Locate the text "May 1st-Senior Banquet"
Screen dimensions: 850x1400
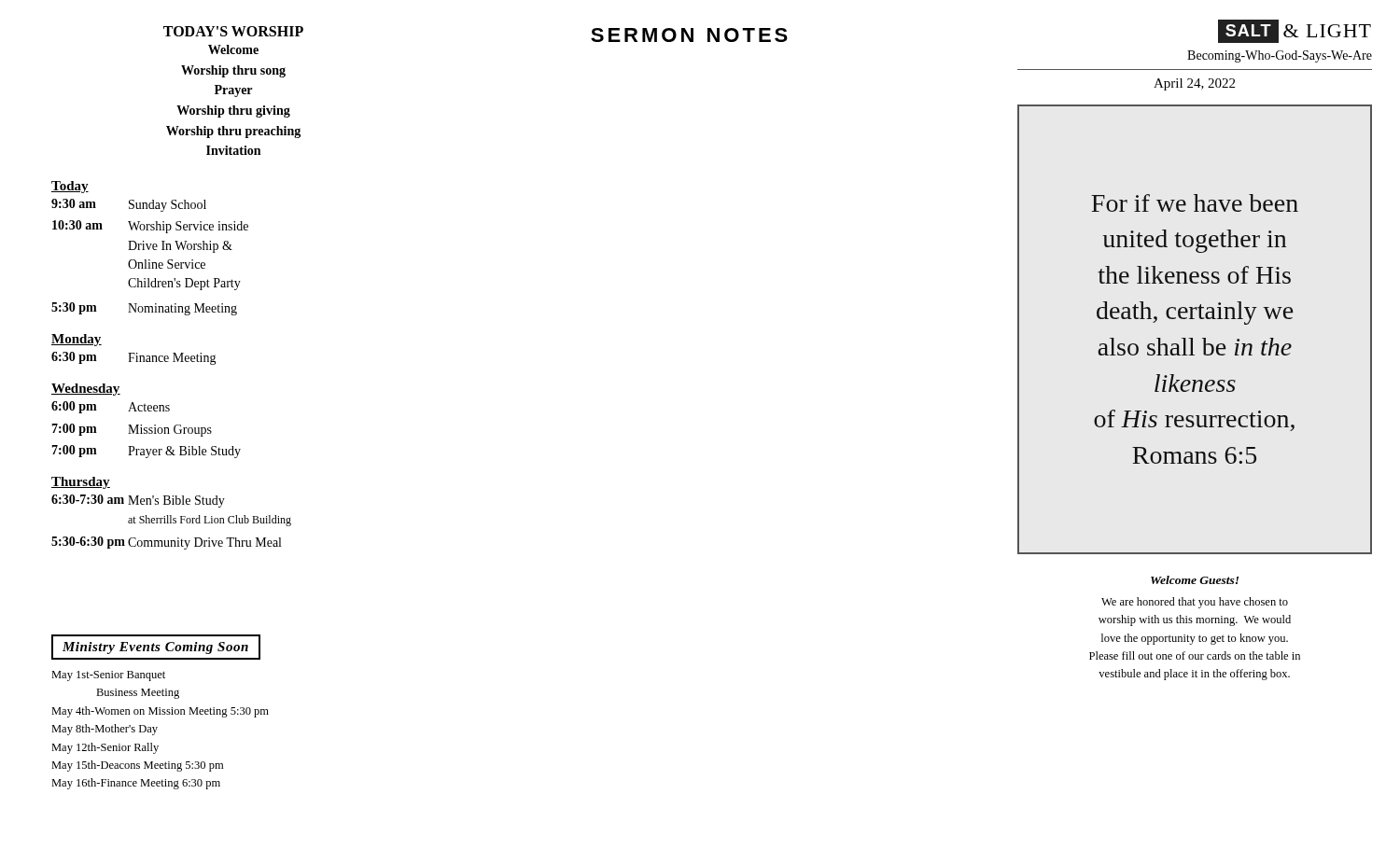point(108,675)
